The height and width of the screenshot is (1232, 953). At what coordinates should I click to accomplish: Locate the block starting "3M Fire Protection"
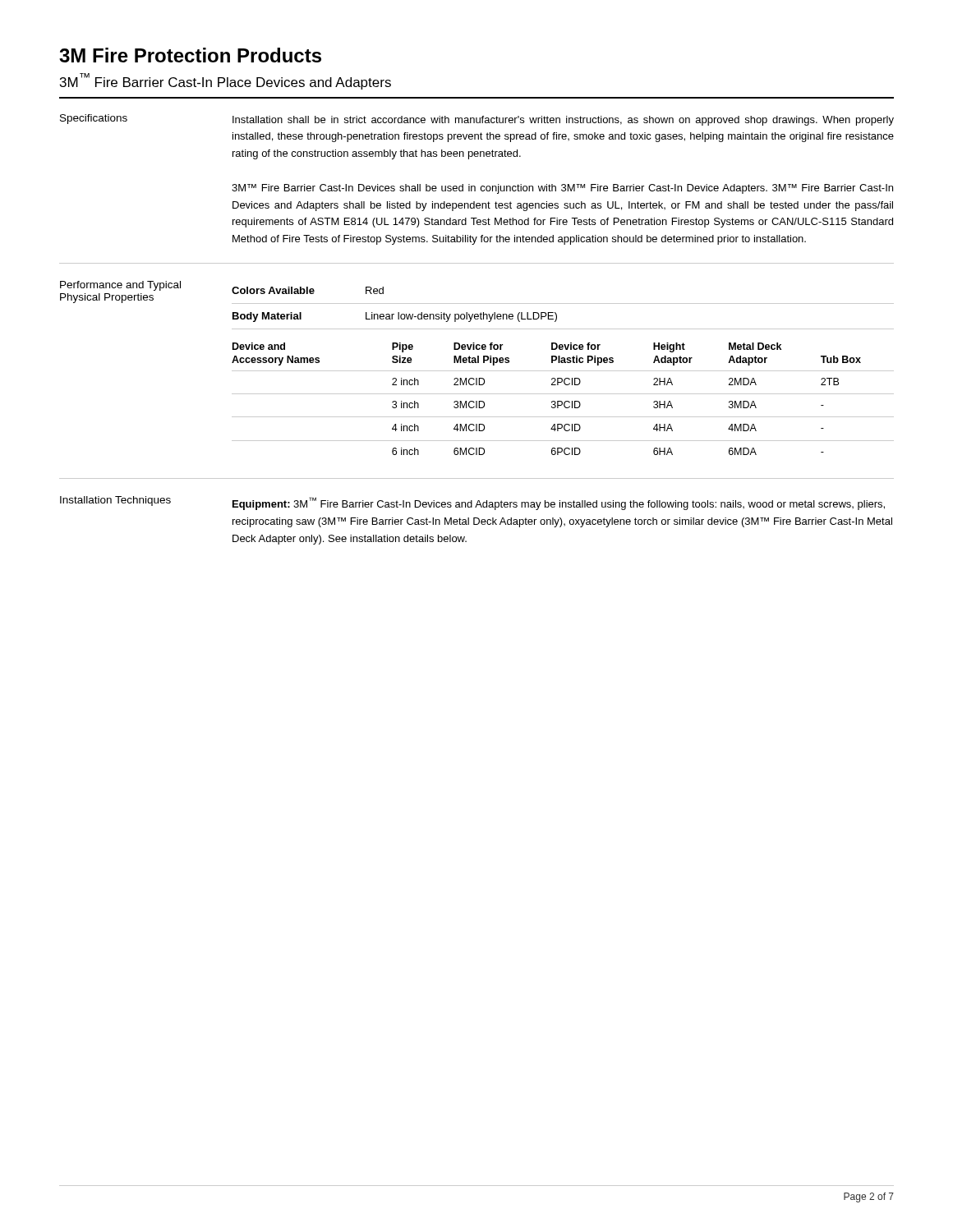190,55
